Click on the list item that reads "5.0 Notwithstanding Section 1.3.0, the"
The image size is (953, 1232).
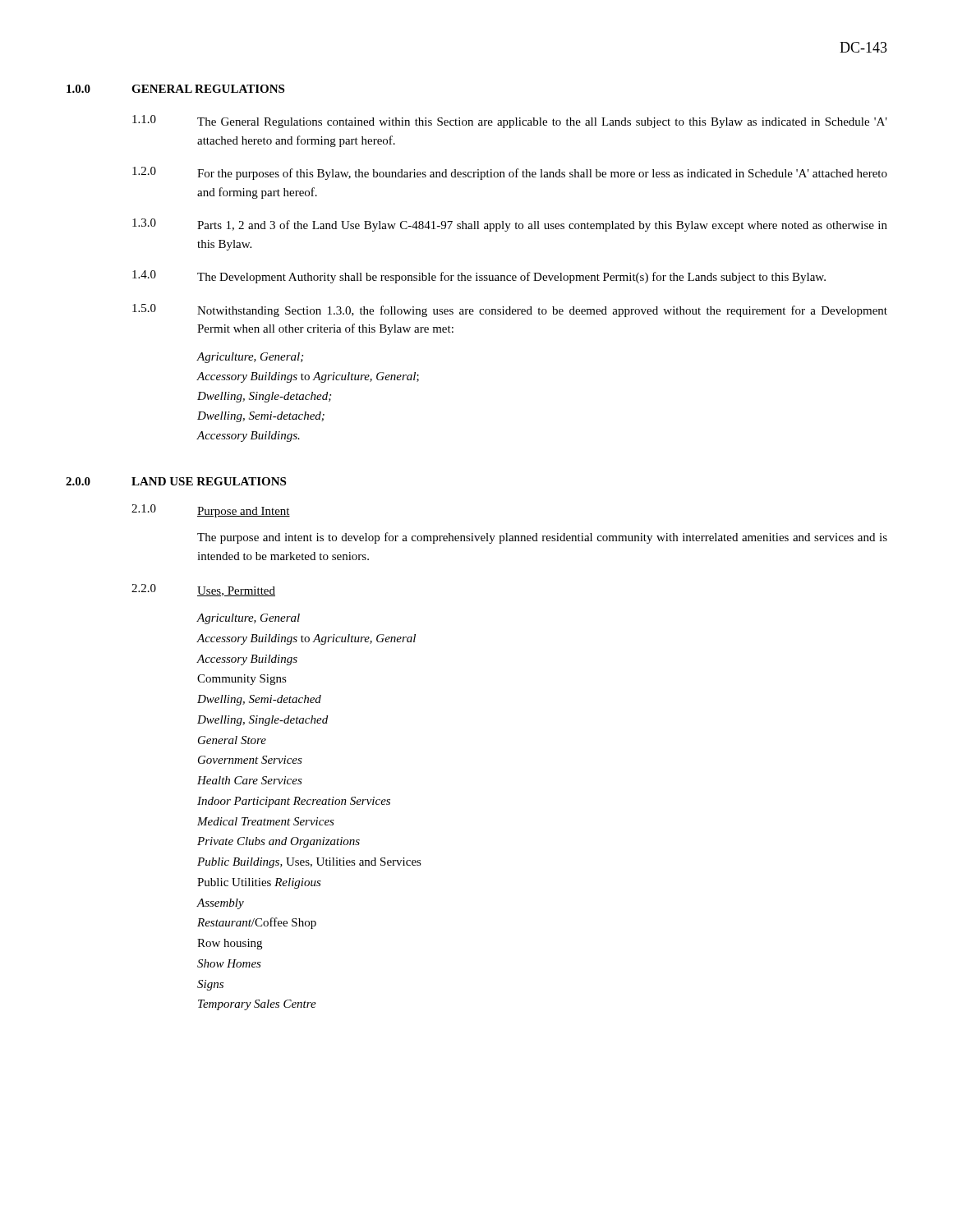click(509, 319)
